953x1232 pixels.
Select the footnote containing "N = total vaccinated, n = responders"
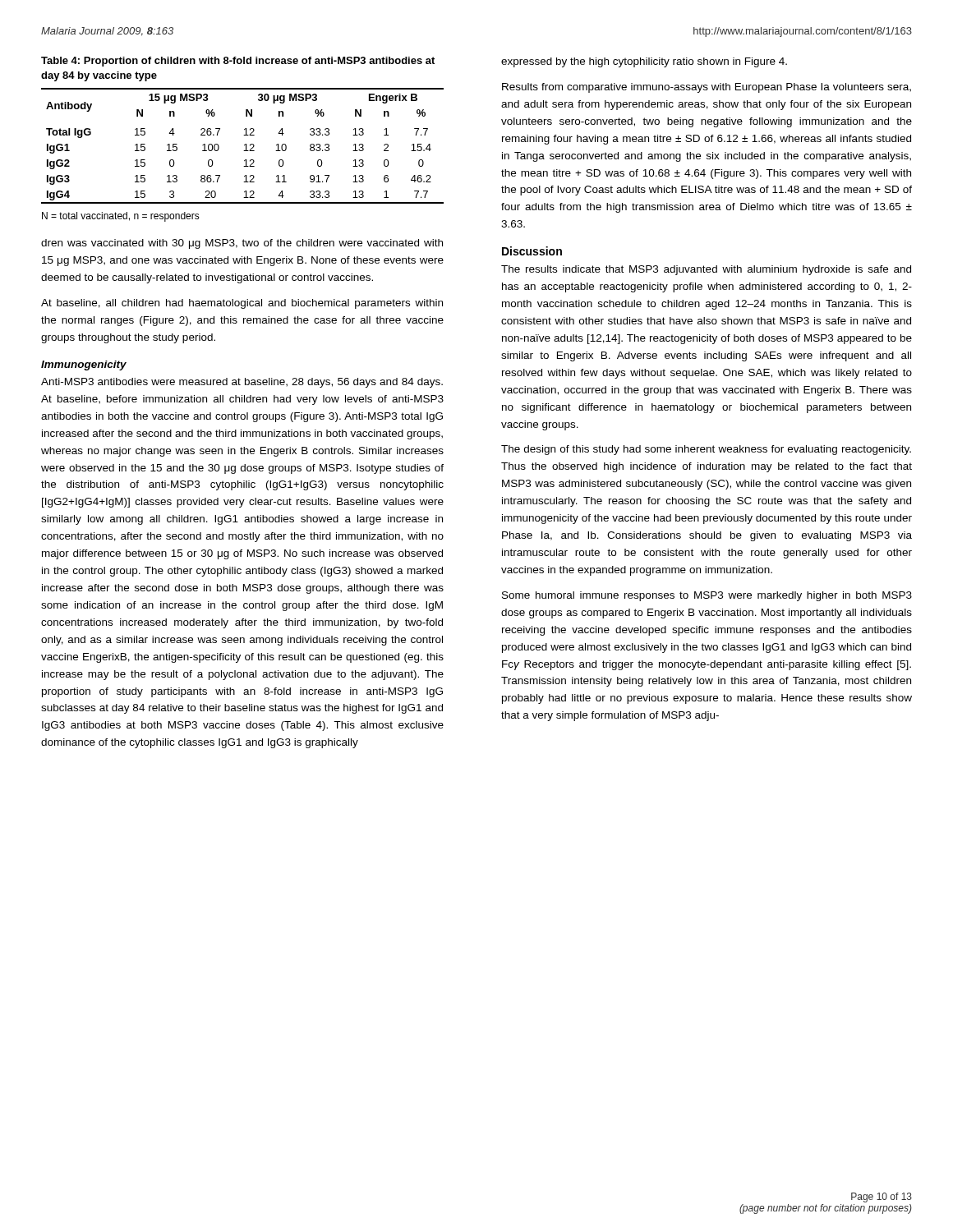pos(120,216)
